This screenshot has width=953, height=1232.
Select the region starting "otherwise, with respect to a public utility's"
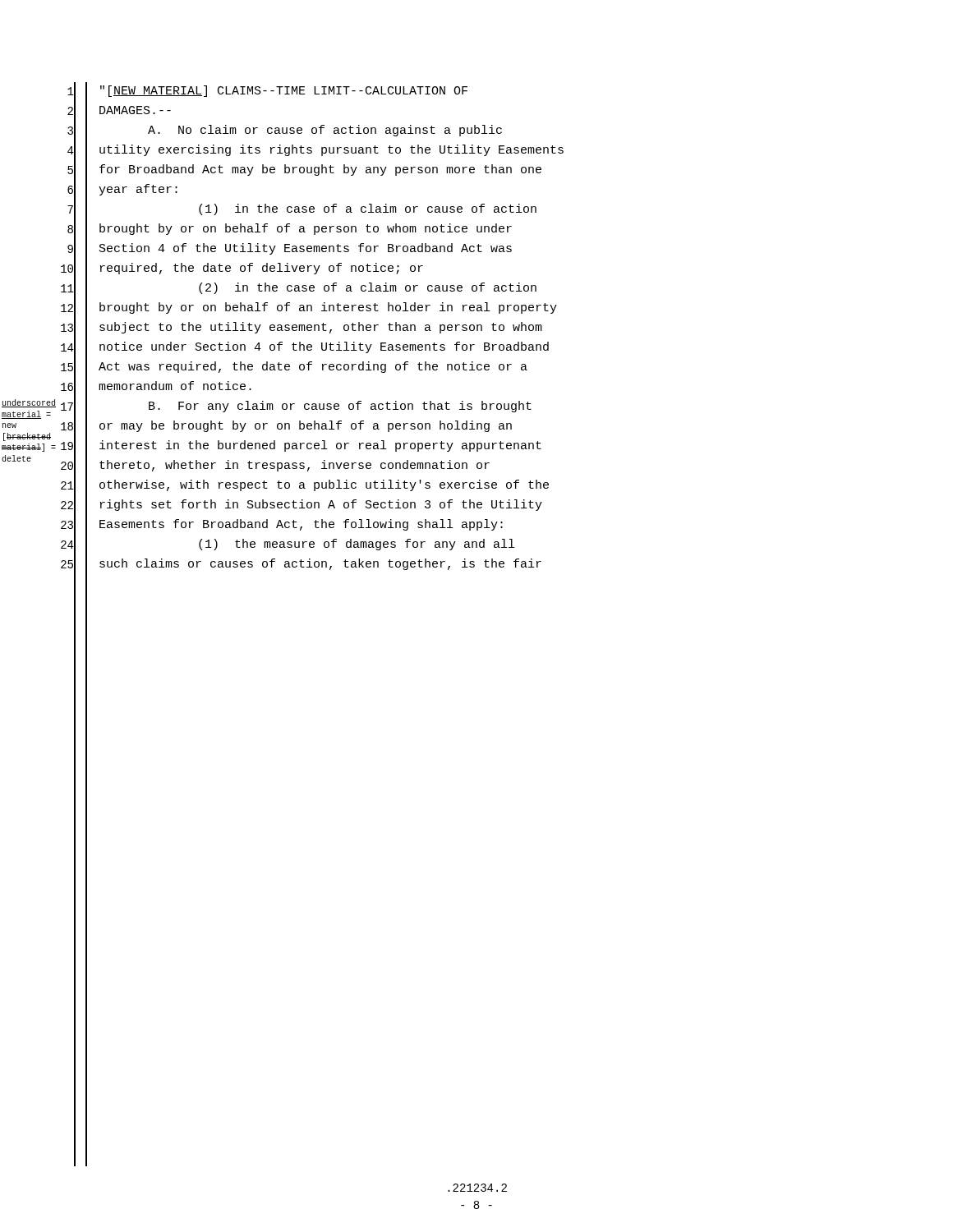(x=324, y=486)
